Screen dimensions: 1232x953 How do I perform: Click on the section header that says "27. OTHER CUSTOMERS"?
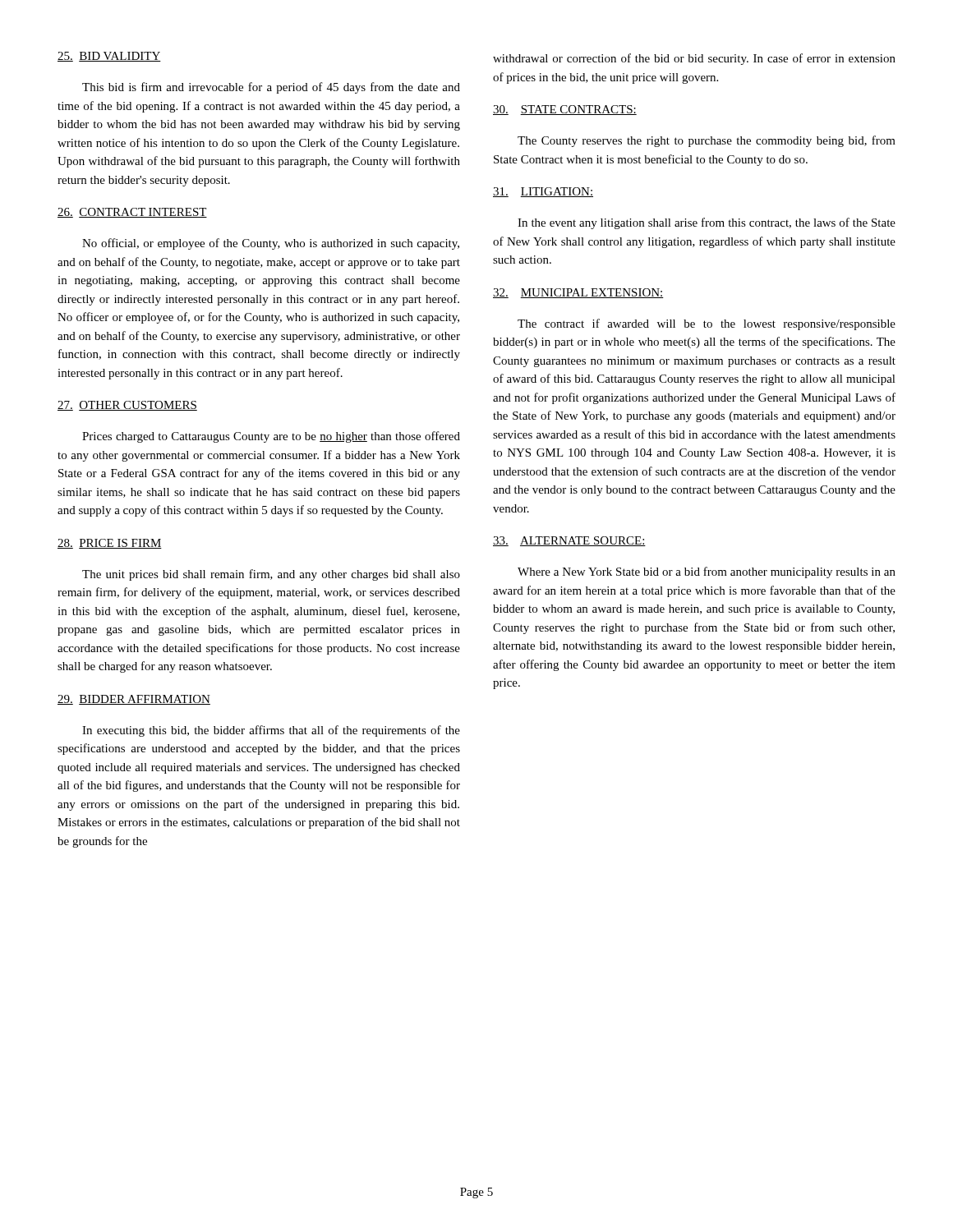pos(127,406)
